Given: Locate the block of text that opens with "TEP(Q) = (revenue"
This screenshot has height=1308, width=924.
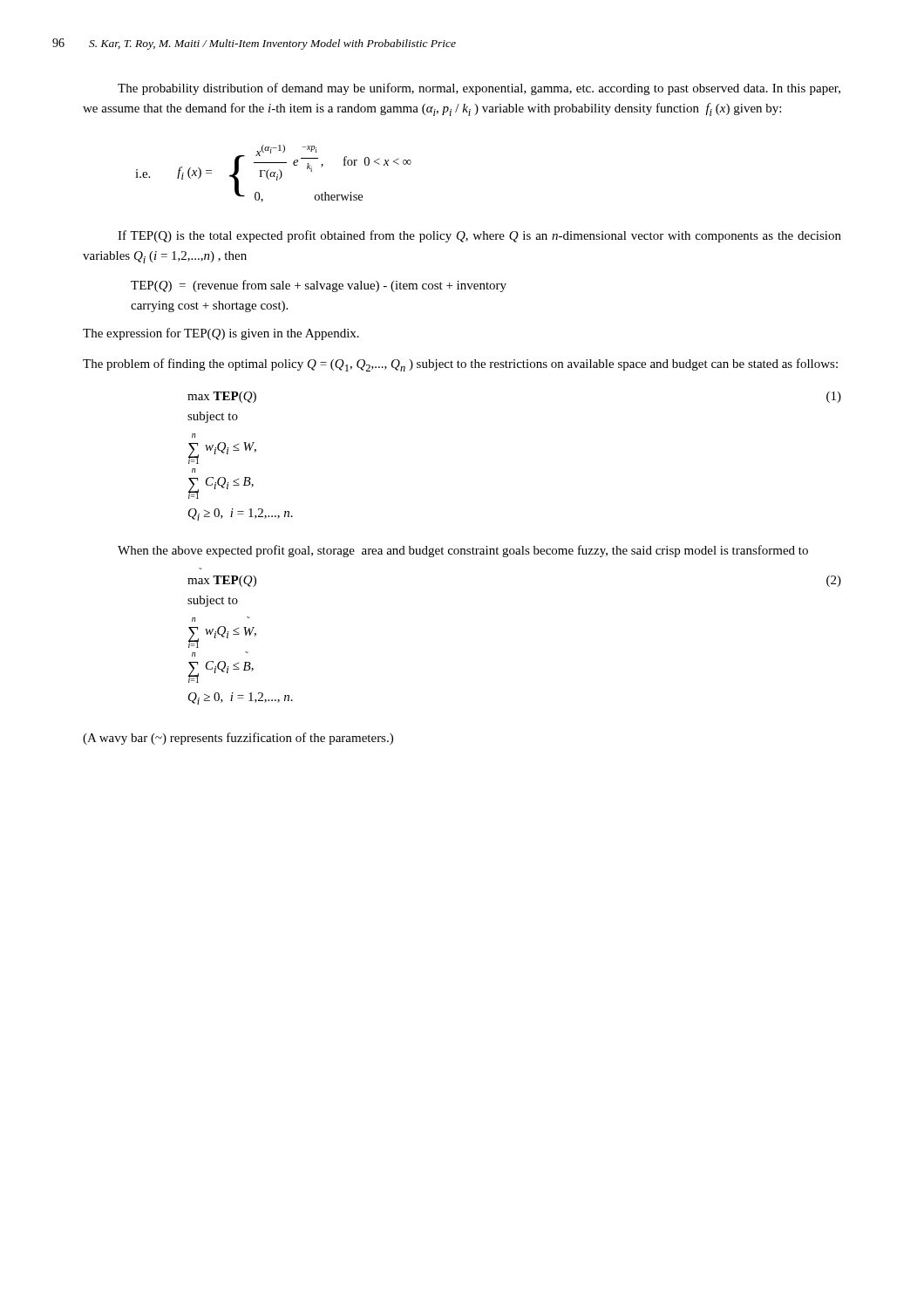Looking at the screenshot, I should [x=486, y=296].
